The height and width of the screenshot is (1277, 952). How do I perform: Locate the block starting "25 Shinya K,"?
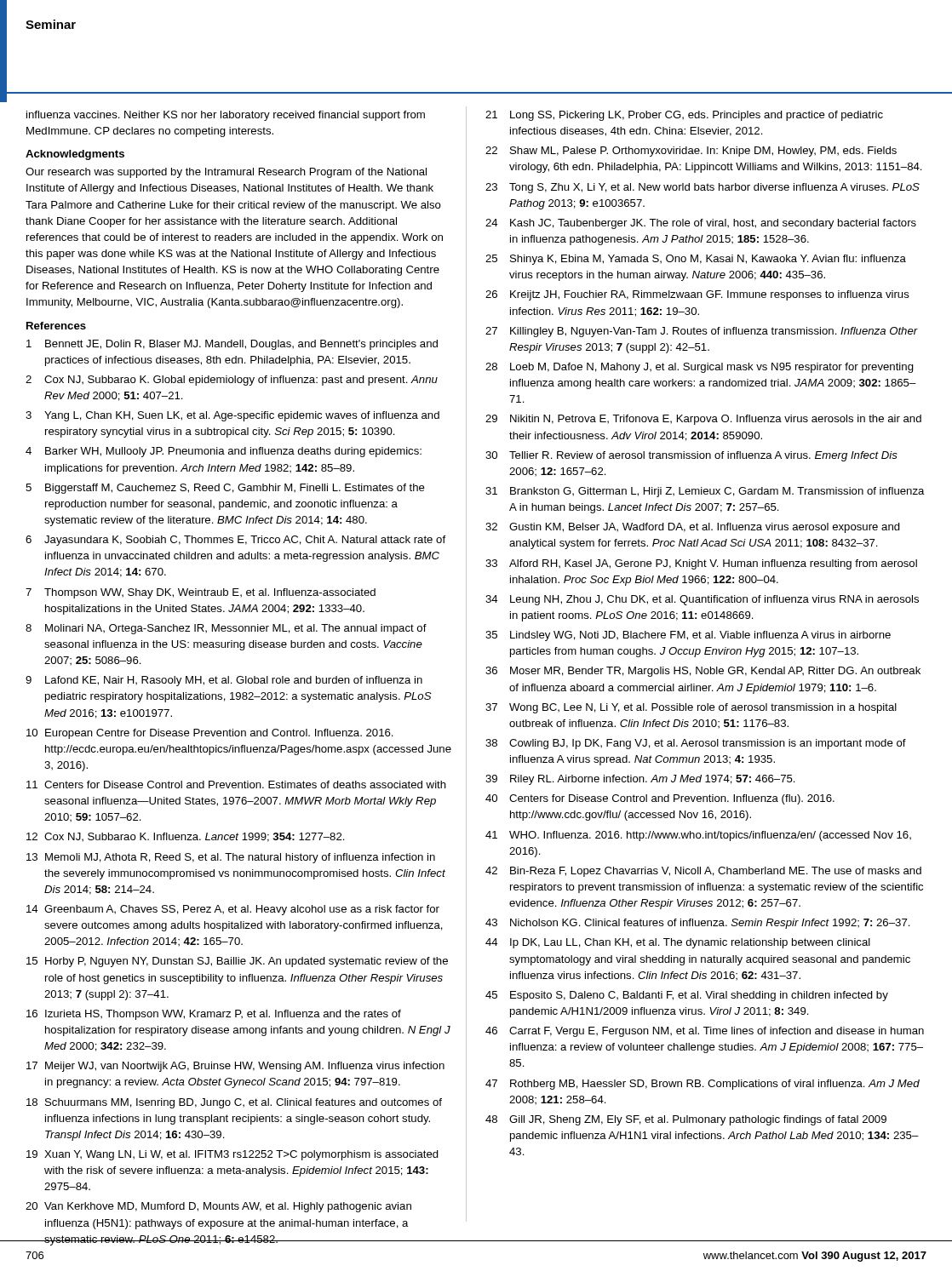pyautogui.click(x=706, y=267)
